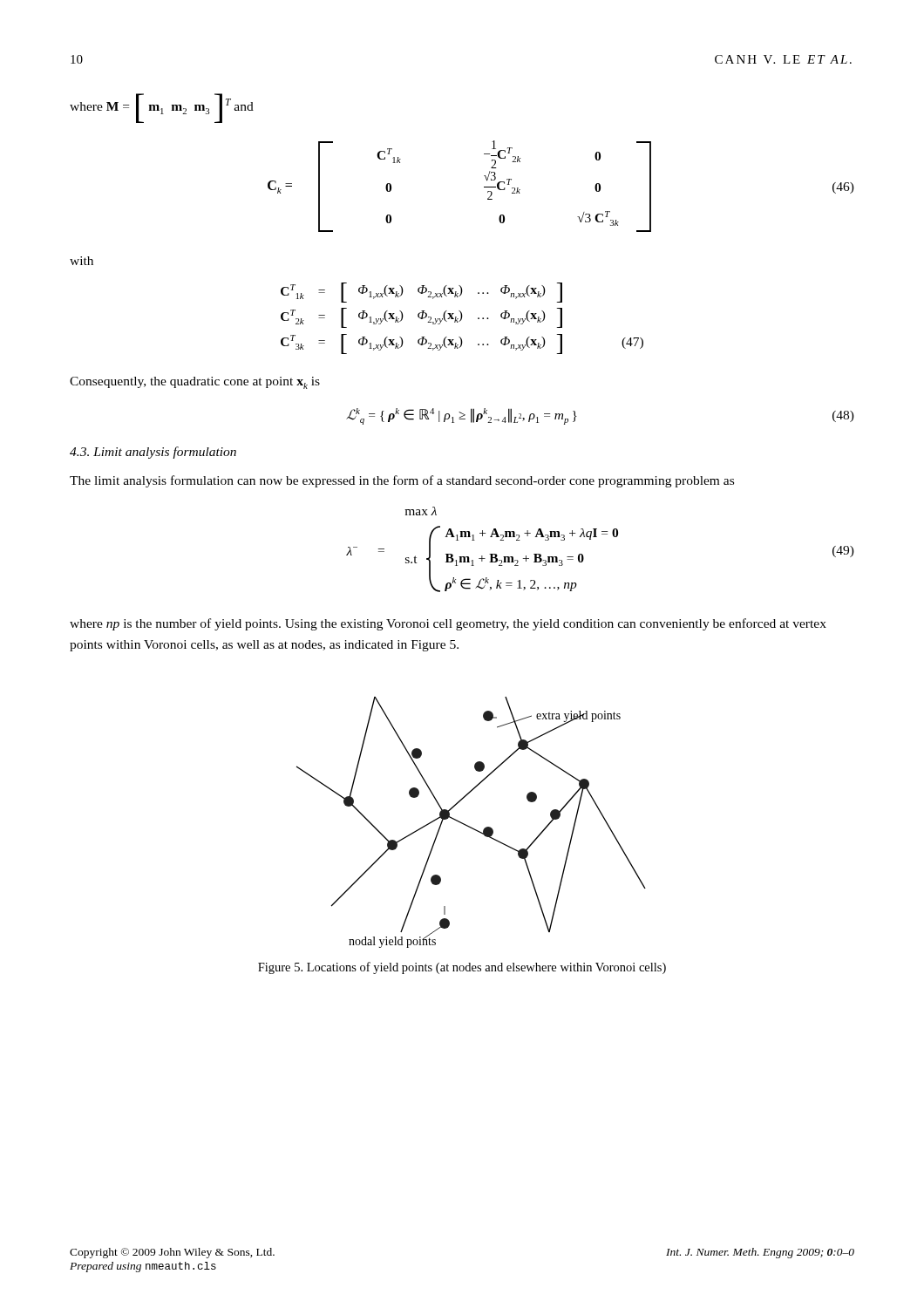Select the text block that reads "Consequently, the quadratic cone"
924x1308 pixels.
pos(195,382)
